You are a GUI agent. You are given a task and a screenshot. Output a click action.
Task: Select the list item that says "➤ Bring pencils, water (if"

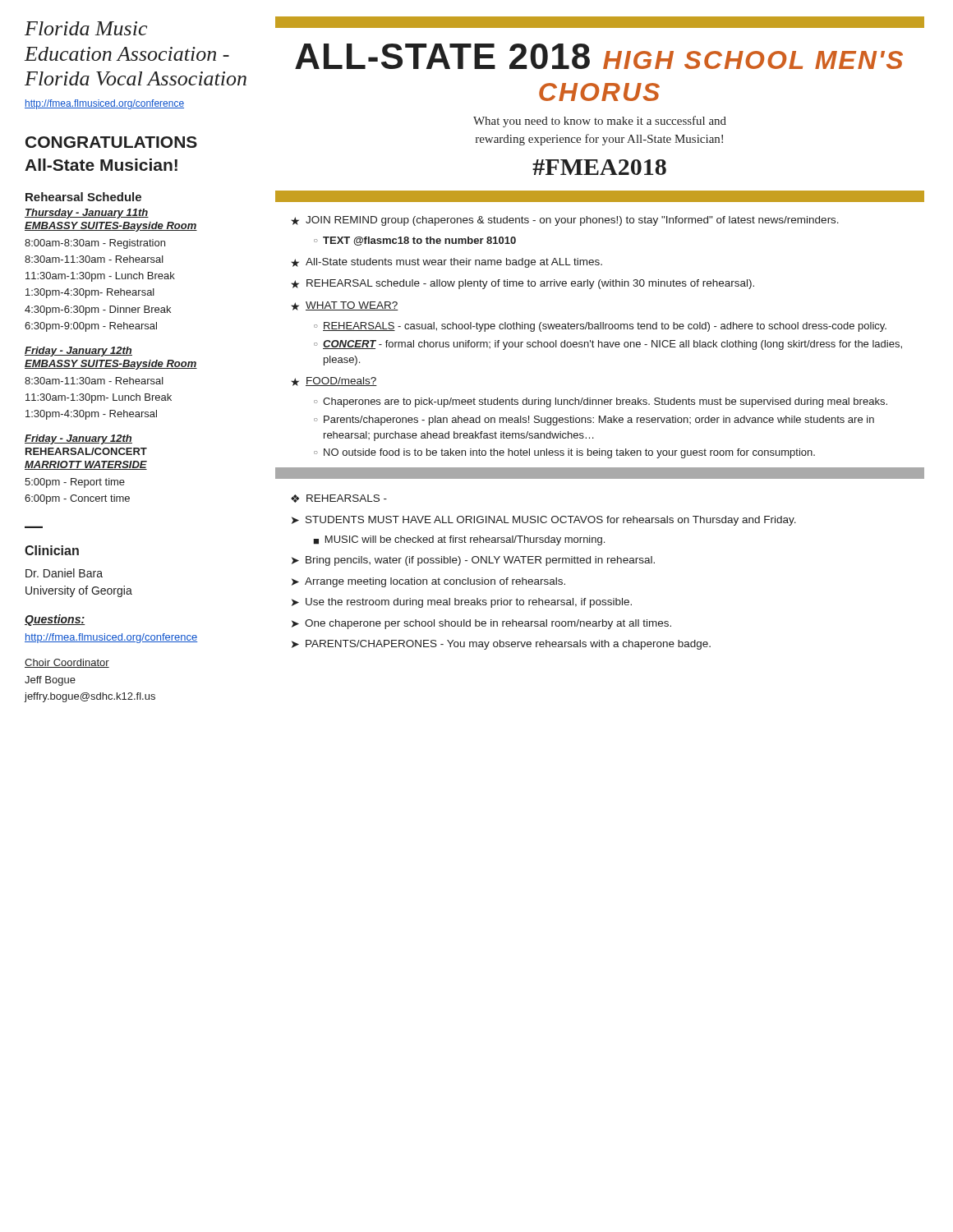[x=600, y=560]
